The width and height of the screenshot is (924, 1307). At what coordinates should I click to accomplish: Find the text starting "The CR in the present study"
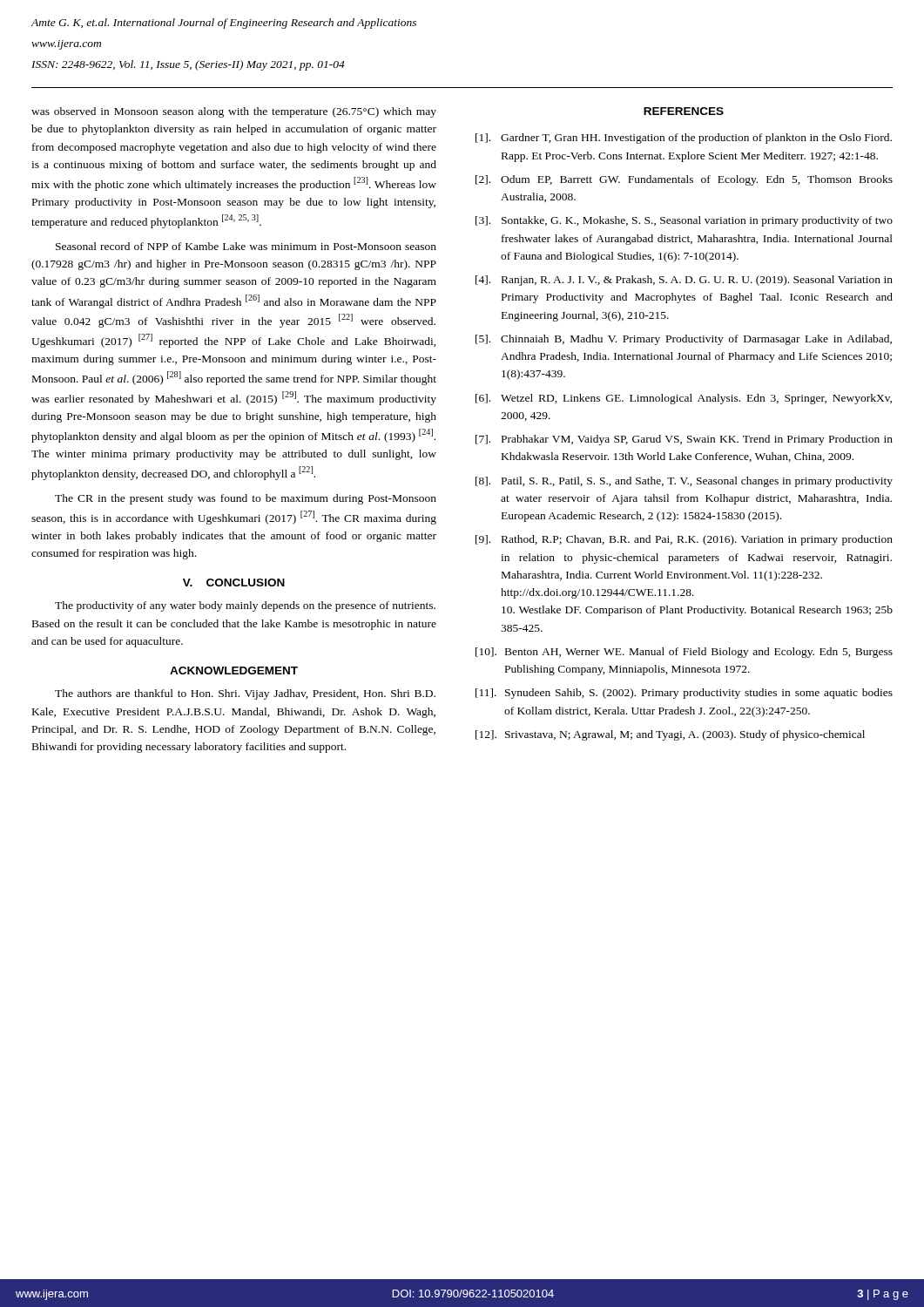click(x=234, y=526)
